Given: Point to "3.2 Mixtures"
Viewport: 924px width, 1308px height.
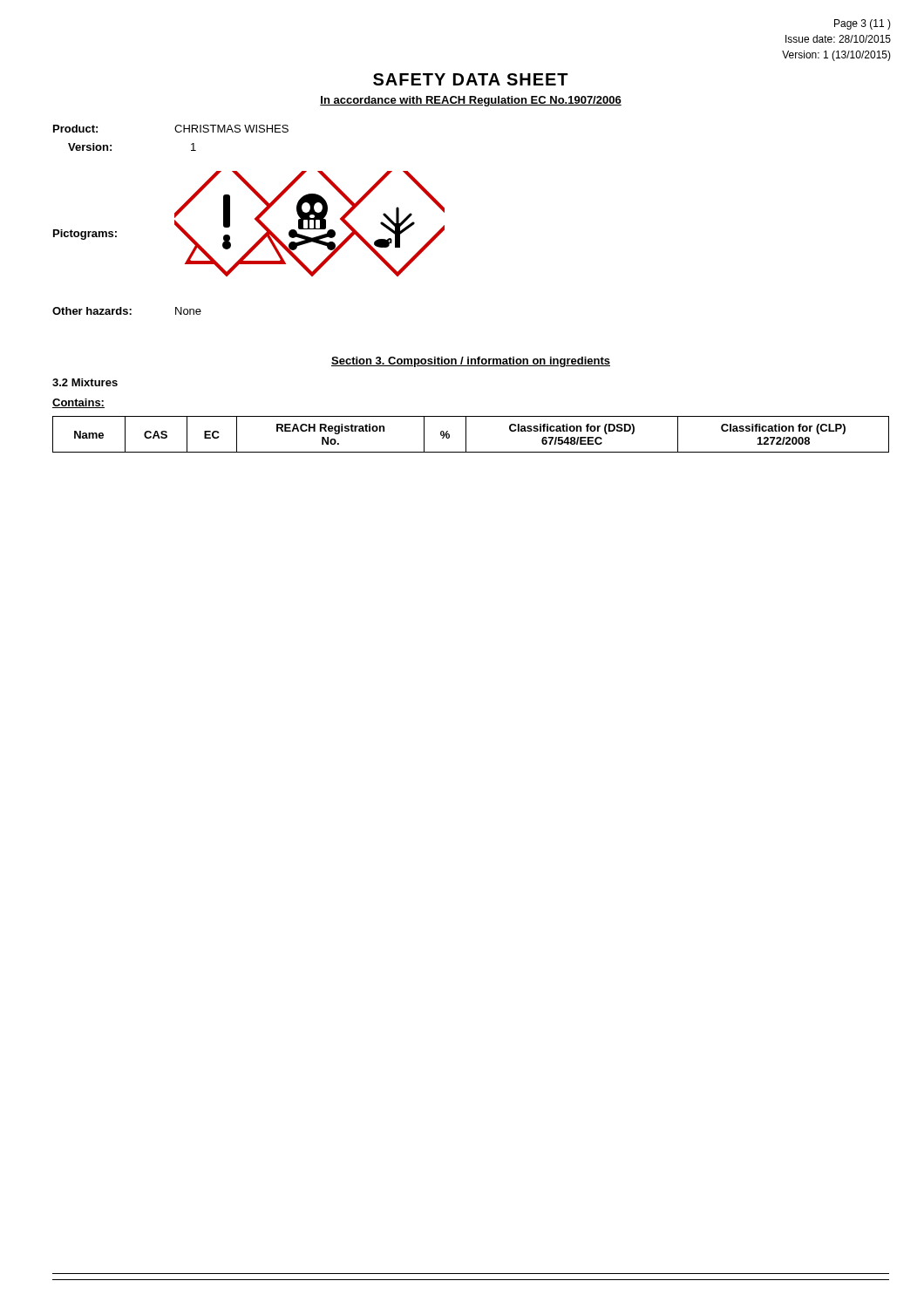Looking at the screenshot, I should click(85, 382).
